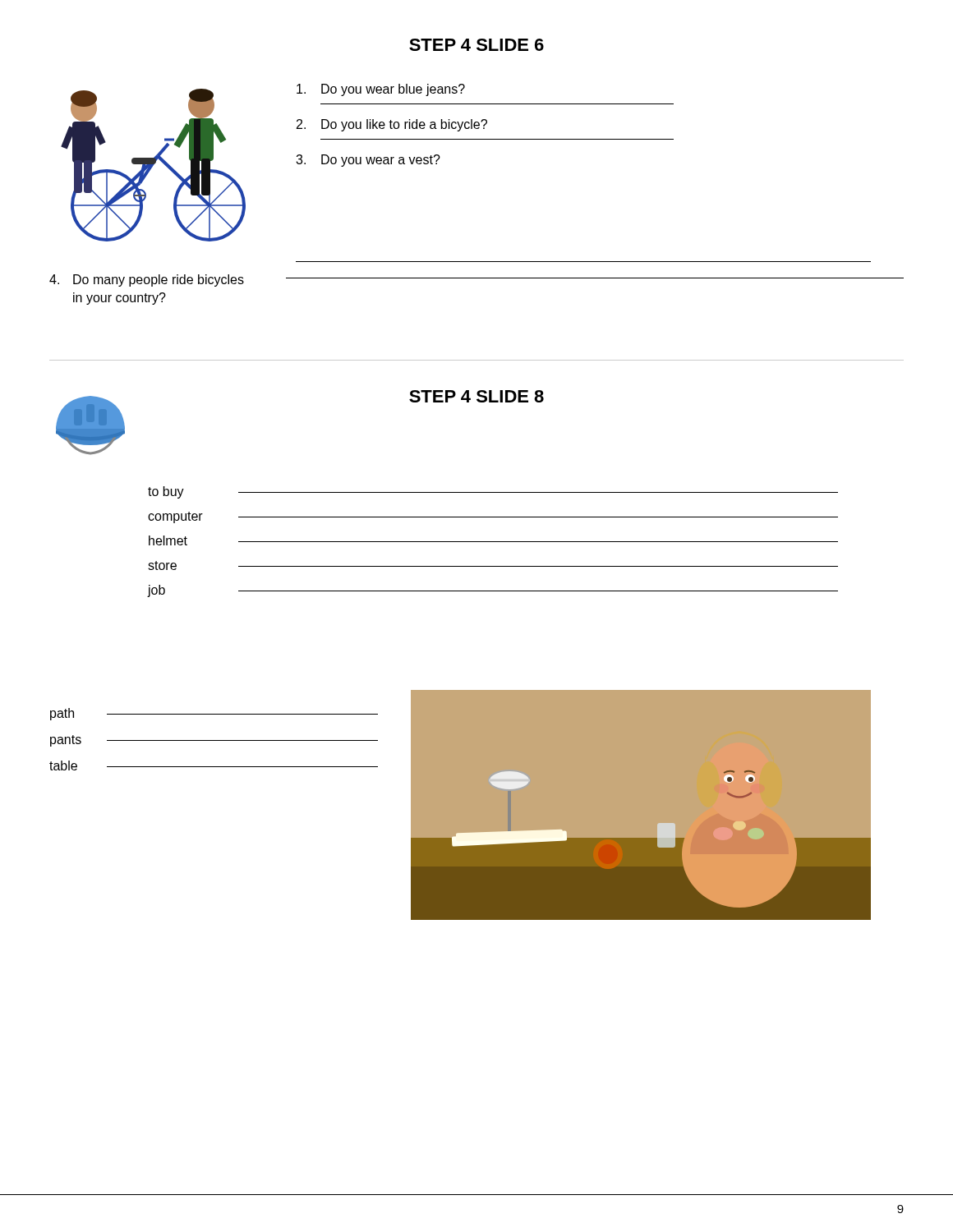The height and width of the screenshot is (1232, 953).
Task: Locate the list item containing "3. Do you wear a vest?"
Action: click(x=368, y=161)
